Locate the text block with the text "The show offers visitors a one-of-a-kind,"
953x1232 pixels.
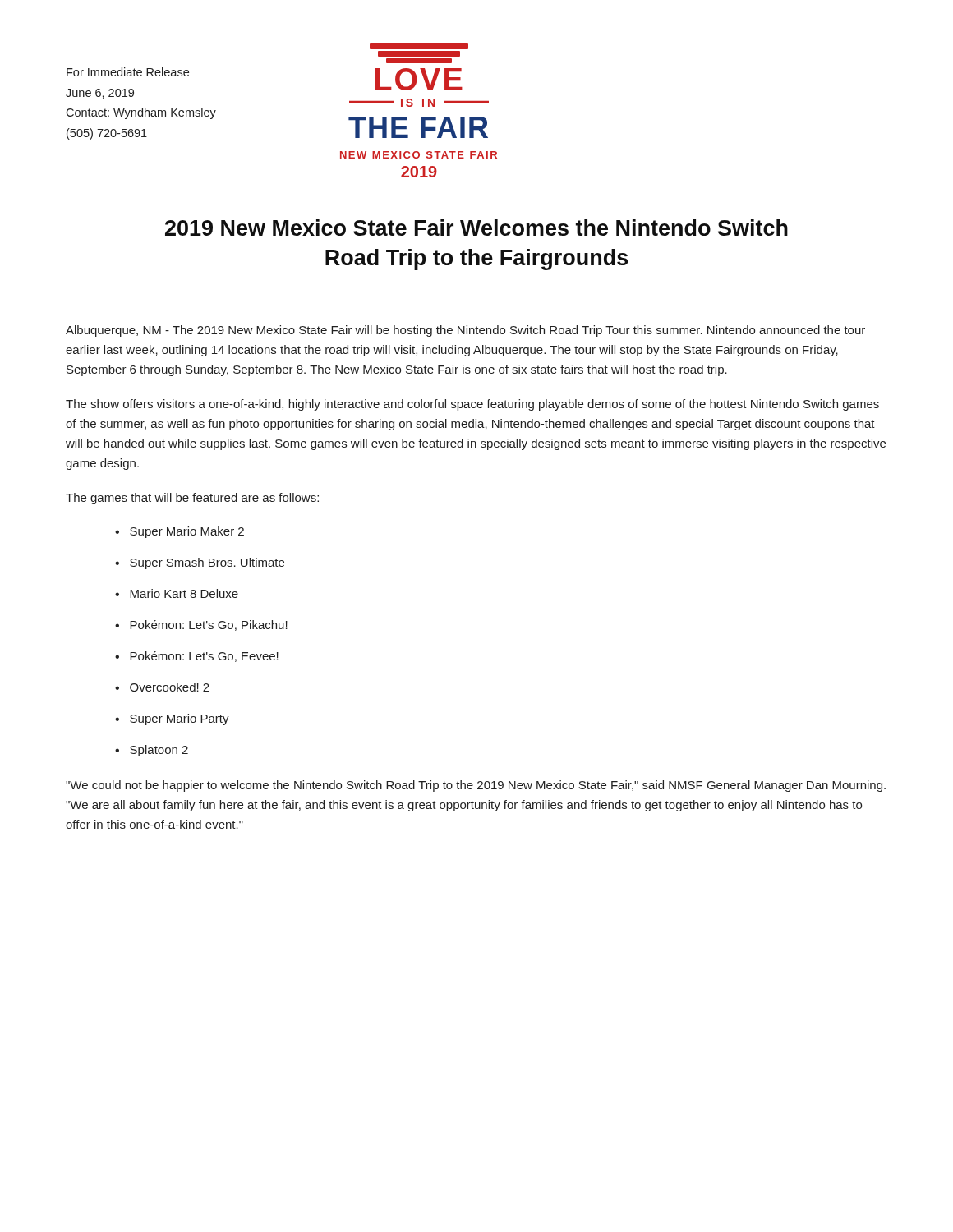(x=476, y=434)
